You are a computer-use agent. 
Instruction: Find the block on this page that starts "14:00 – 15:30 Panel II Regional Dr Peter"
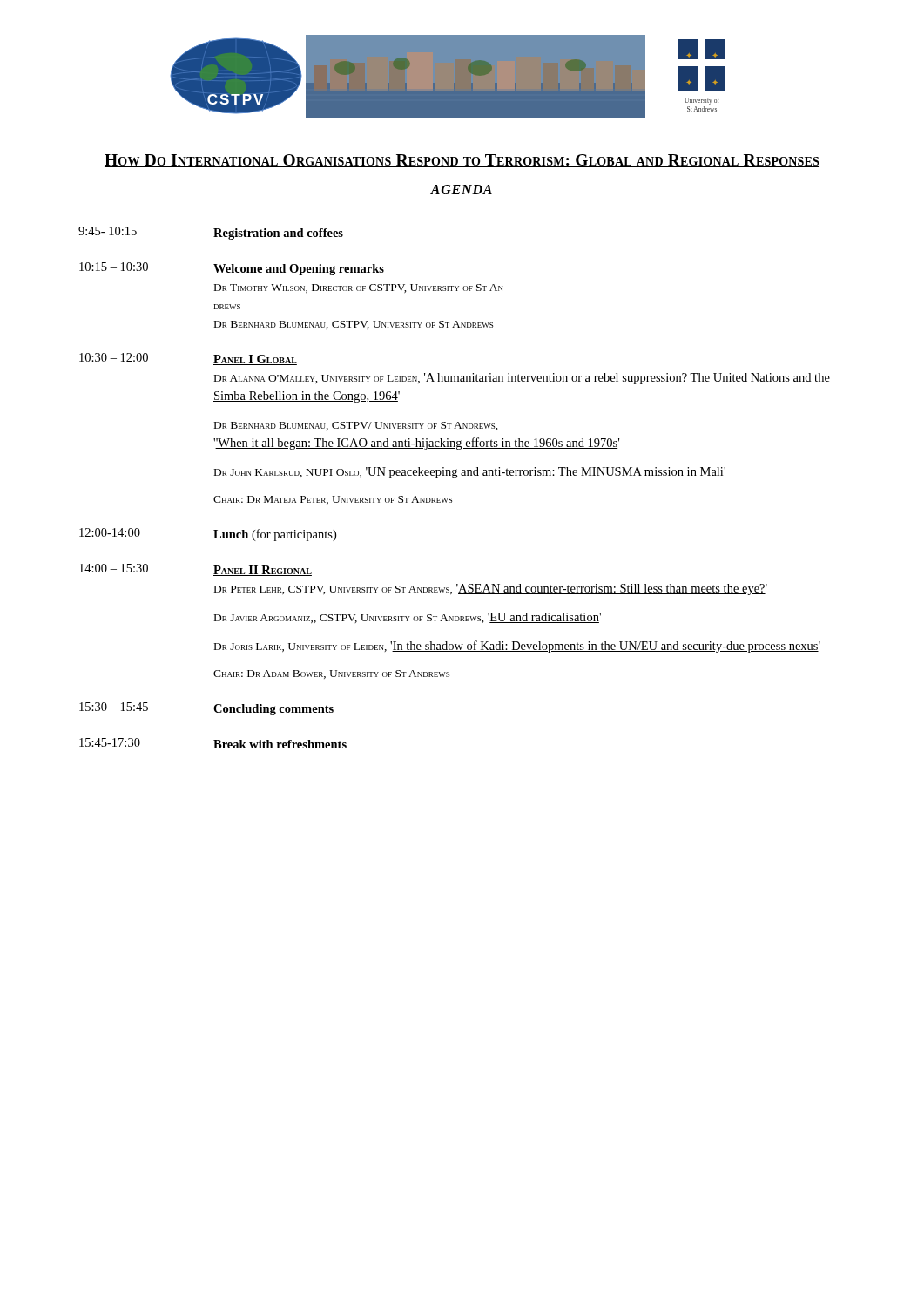[462, 631]
